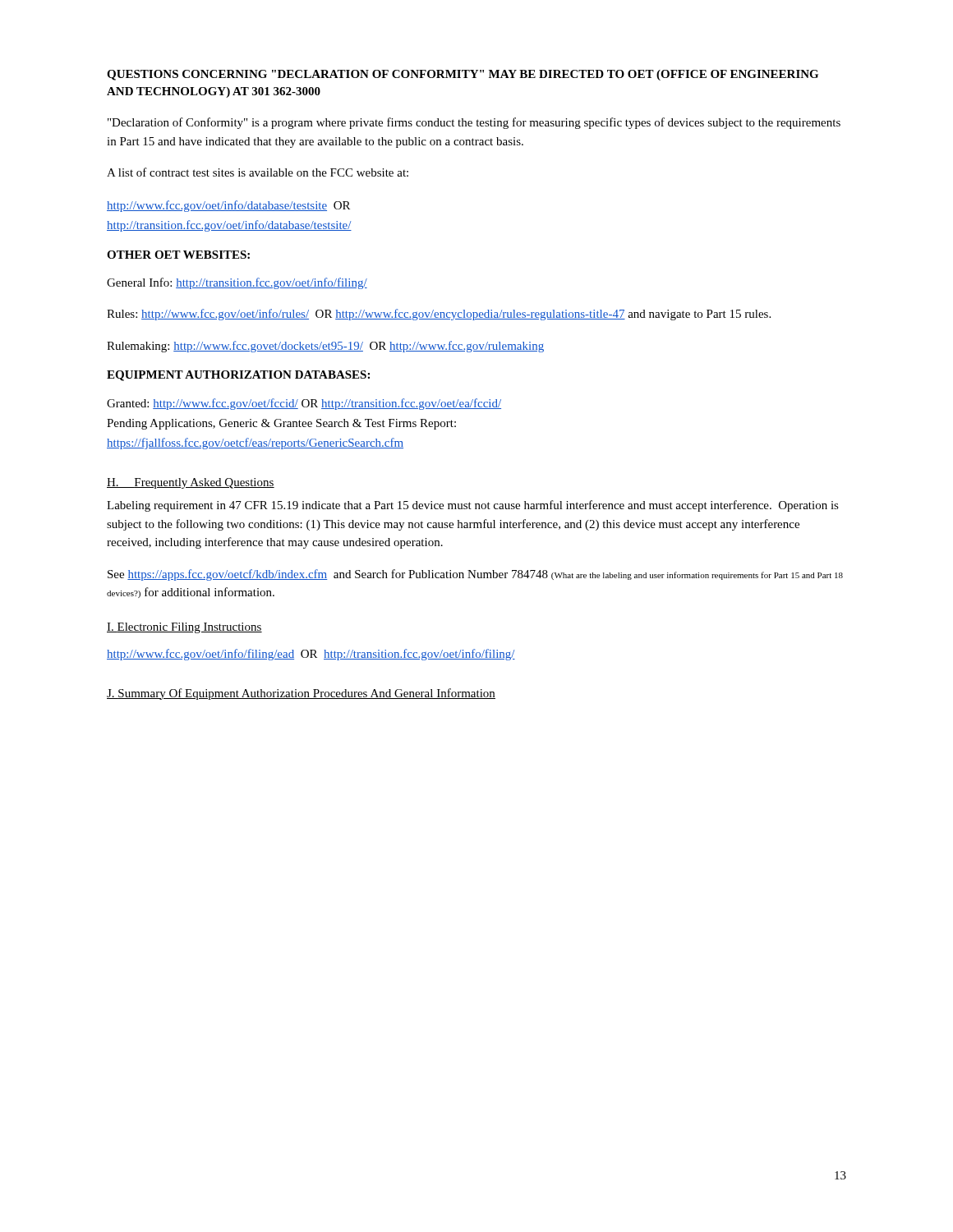The image size is (953, 1232).
Task: Where is the passage that starts "Granted: http://www.fcc.gov/oet/fccid/ OR http://transition.fcc.gov/oet/ea/fccid/ Pending Applications,"?
Action: pos(304,423)
